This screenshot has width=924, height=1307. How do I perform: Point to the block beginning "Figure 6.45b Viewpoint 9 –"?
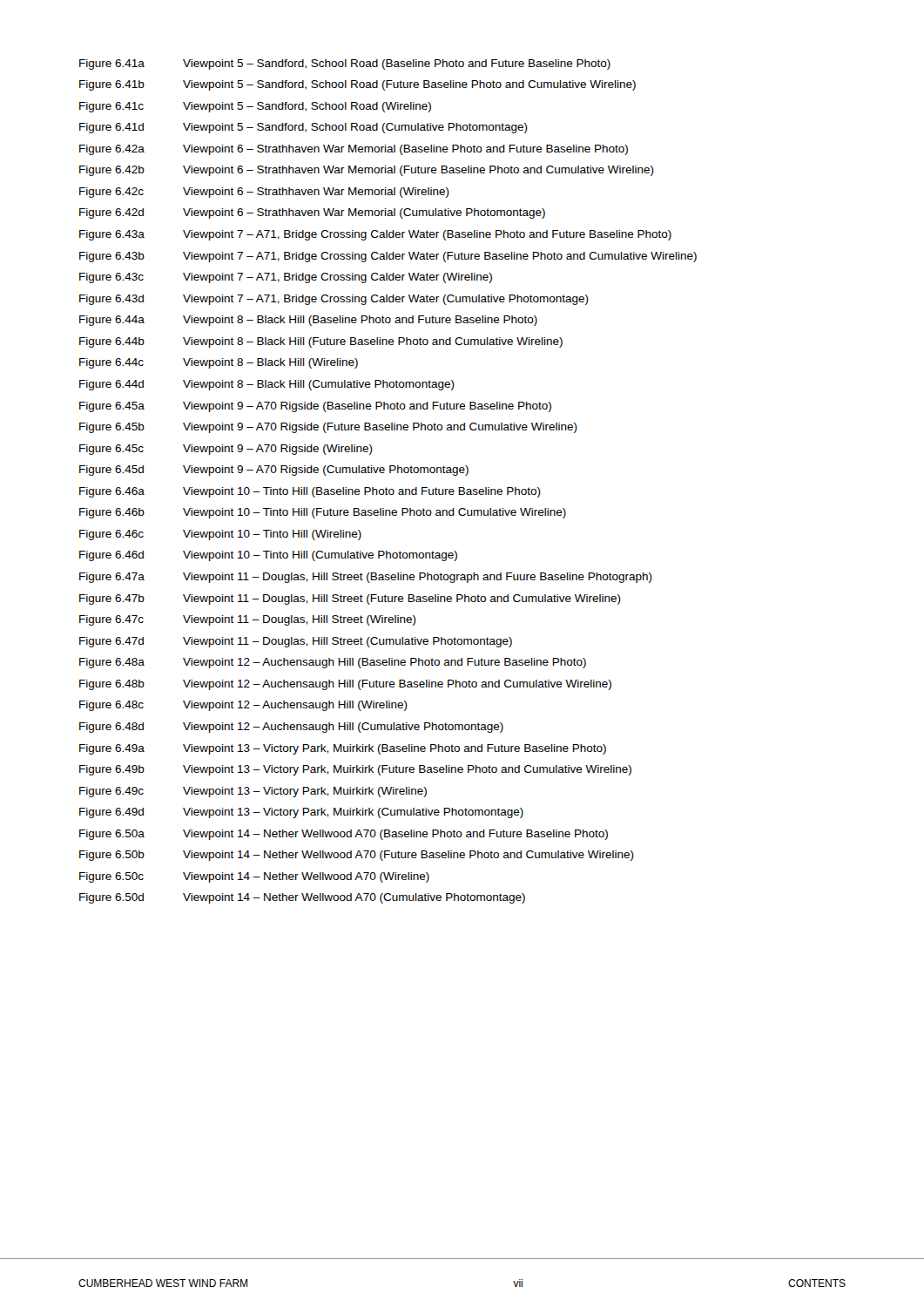(462, 427)
